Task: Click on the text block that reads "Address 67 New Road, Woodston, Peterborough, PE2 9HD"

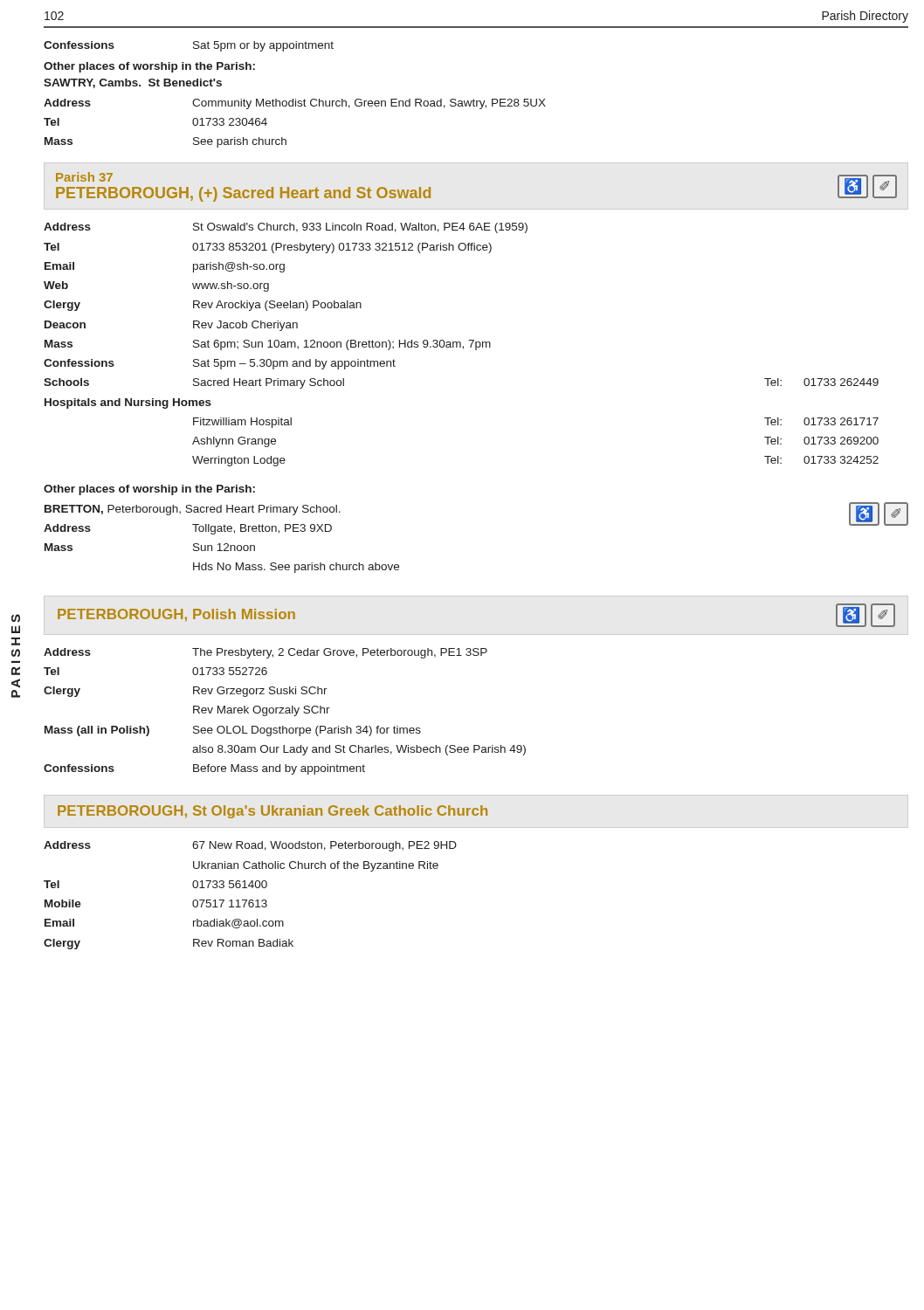Action: click(x=250, y=846)
